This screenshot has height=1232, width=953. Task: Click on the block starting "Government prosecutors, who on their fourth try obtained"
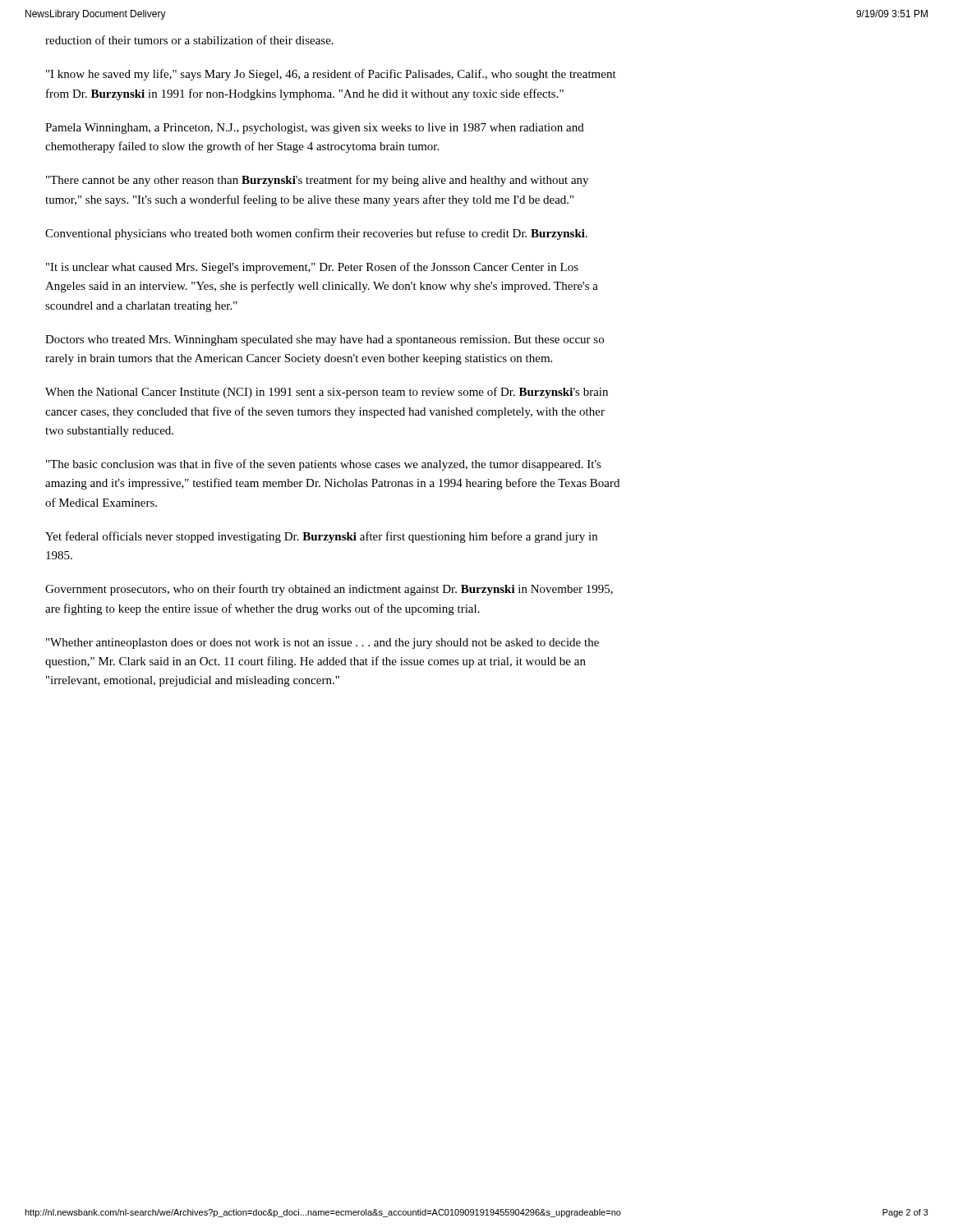pos(329,599)
